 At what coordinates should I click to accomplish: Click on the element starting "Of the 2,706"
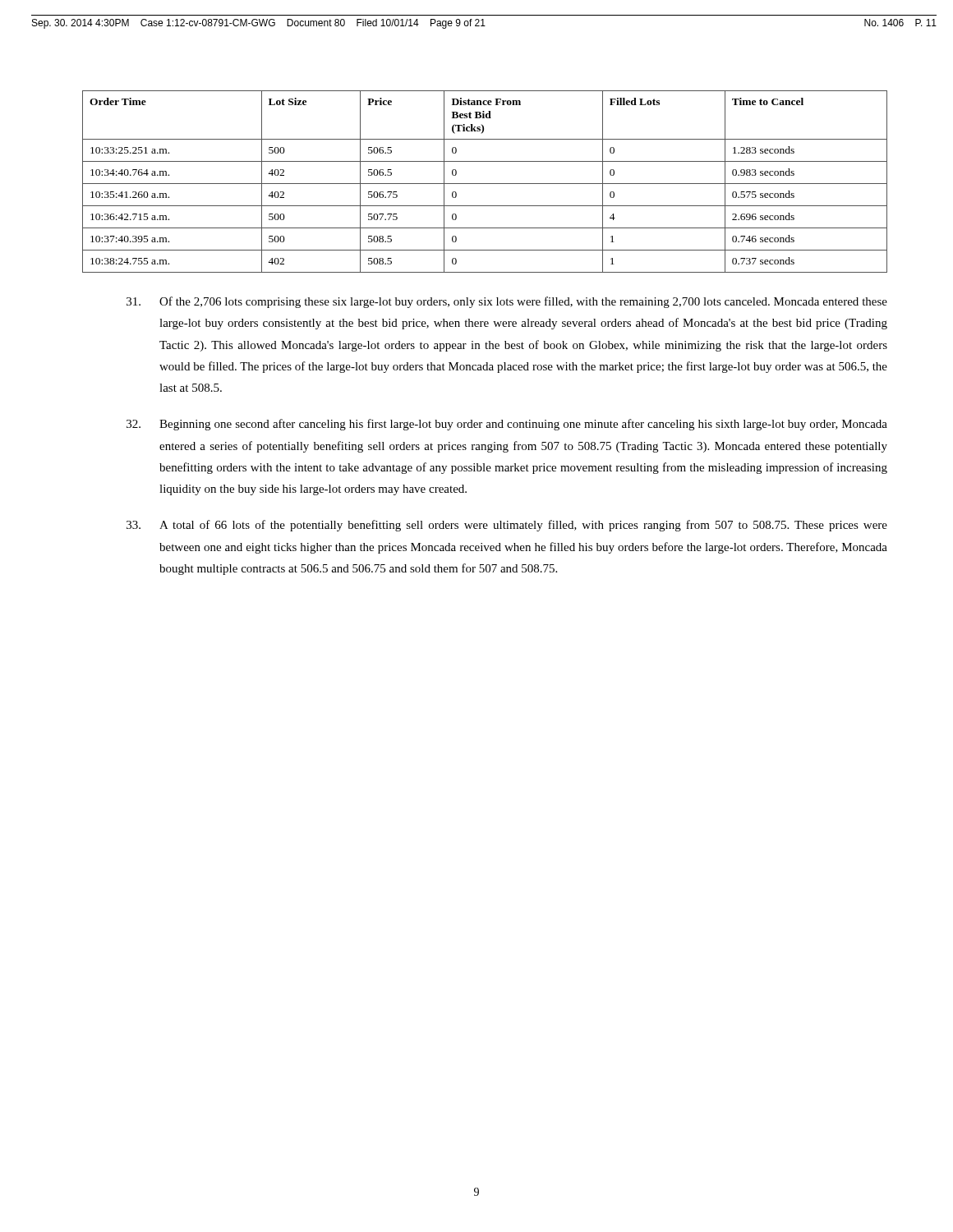point(485,345)
